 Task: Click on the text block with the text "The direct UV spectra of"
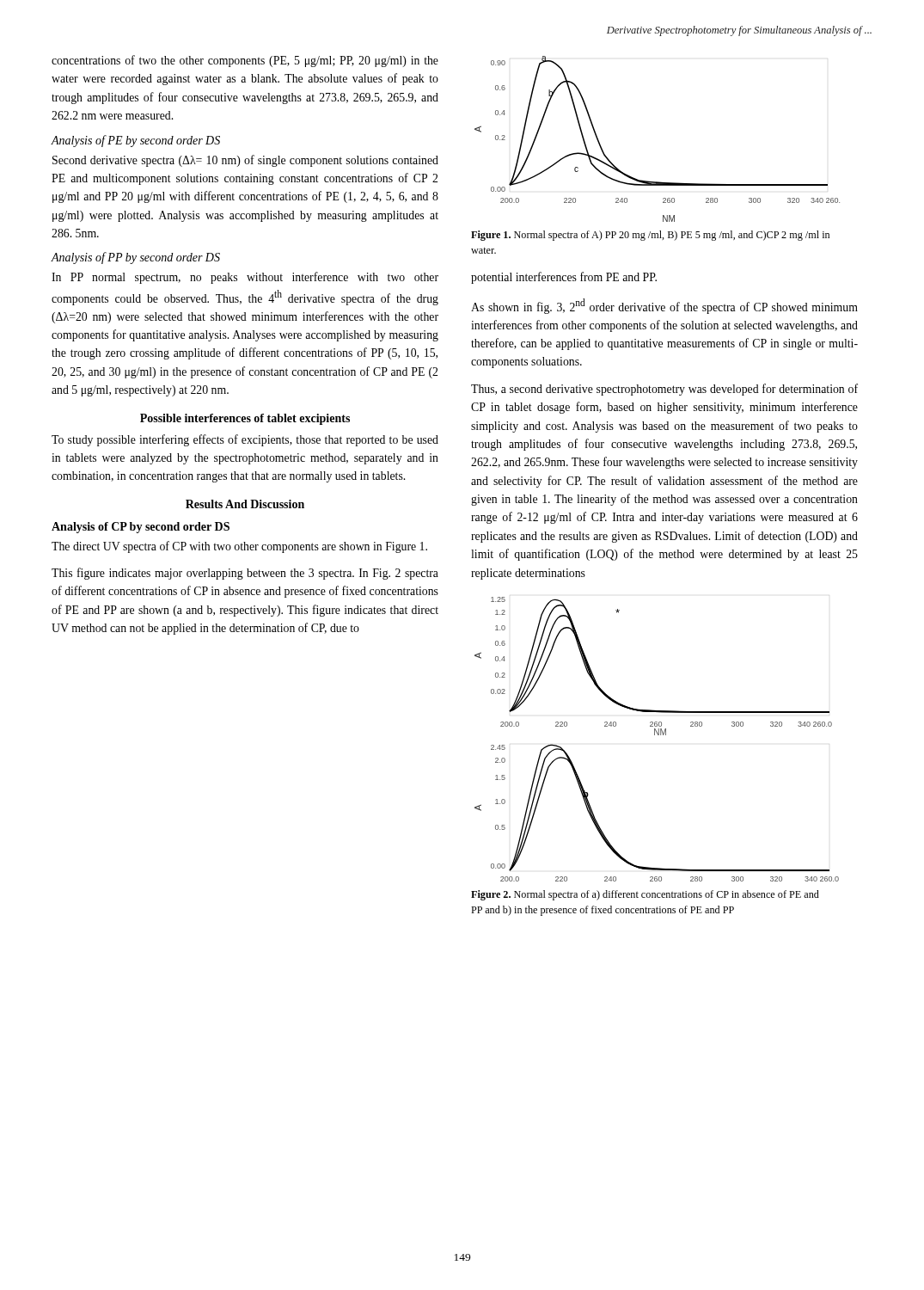pos(240,546)
